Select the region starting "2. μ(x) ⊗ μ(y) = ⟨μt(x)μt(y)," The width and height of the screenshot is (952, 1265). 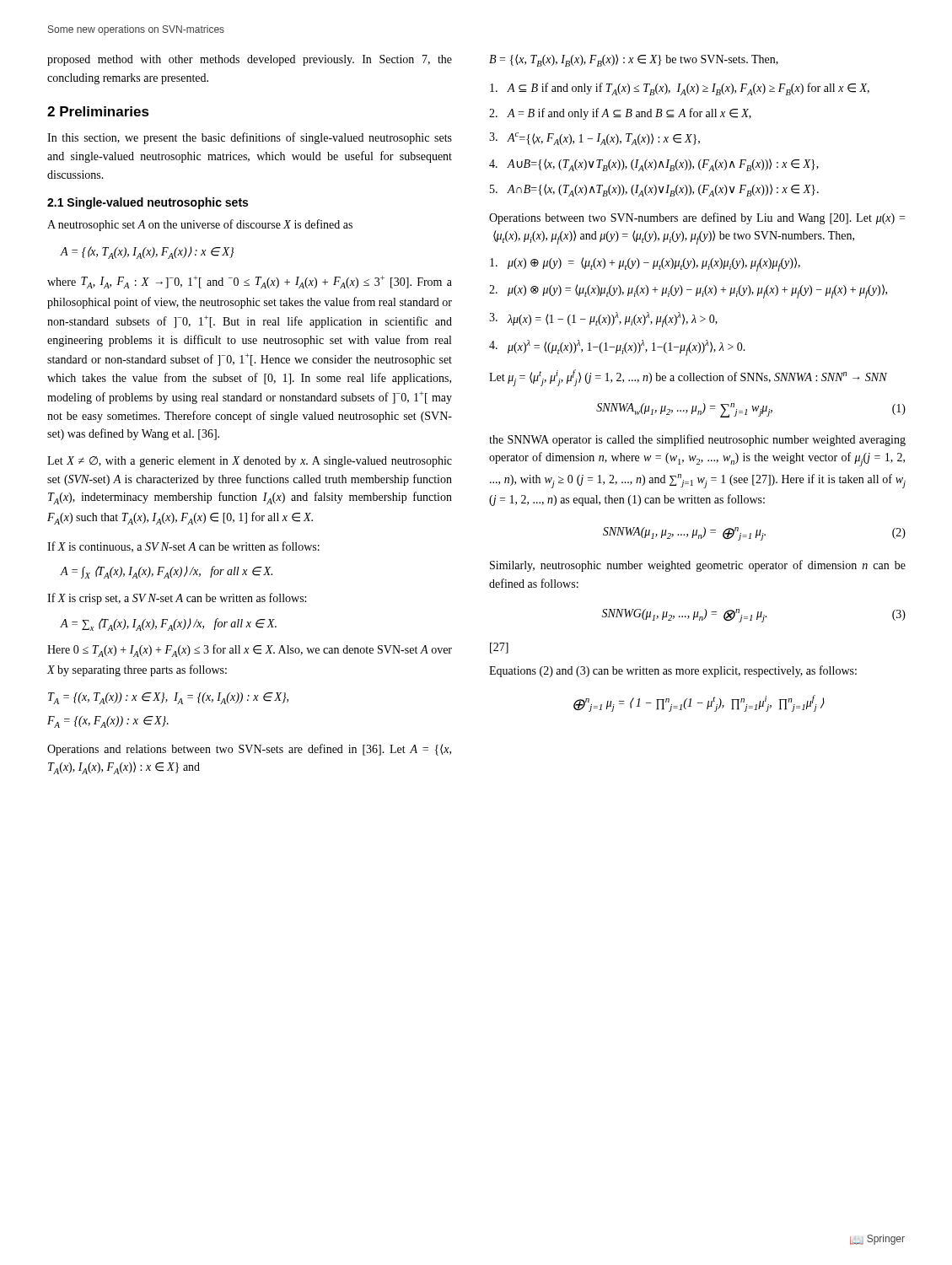689,291
